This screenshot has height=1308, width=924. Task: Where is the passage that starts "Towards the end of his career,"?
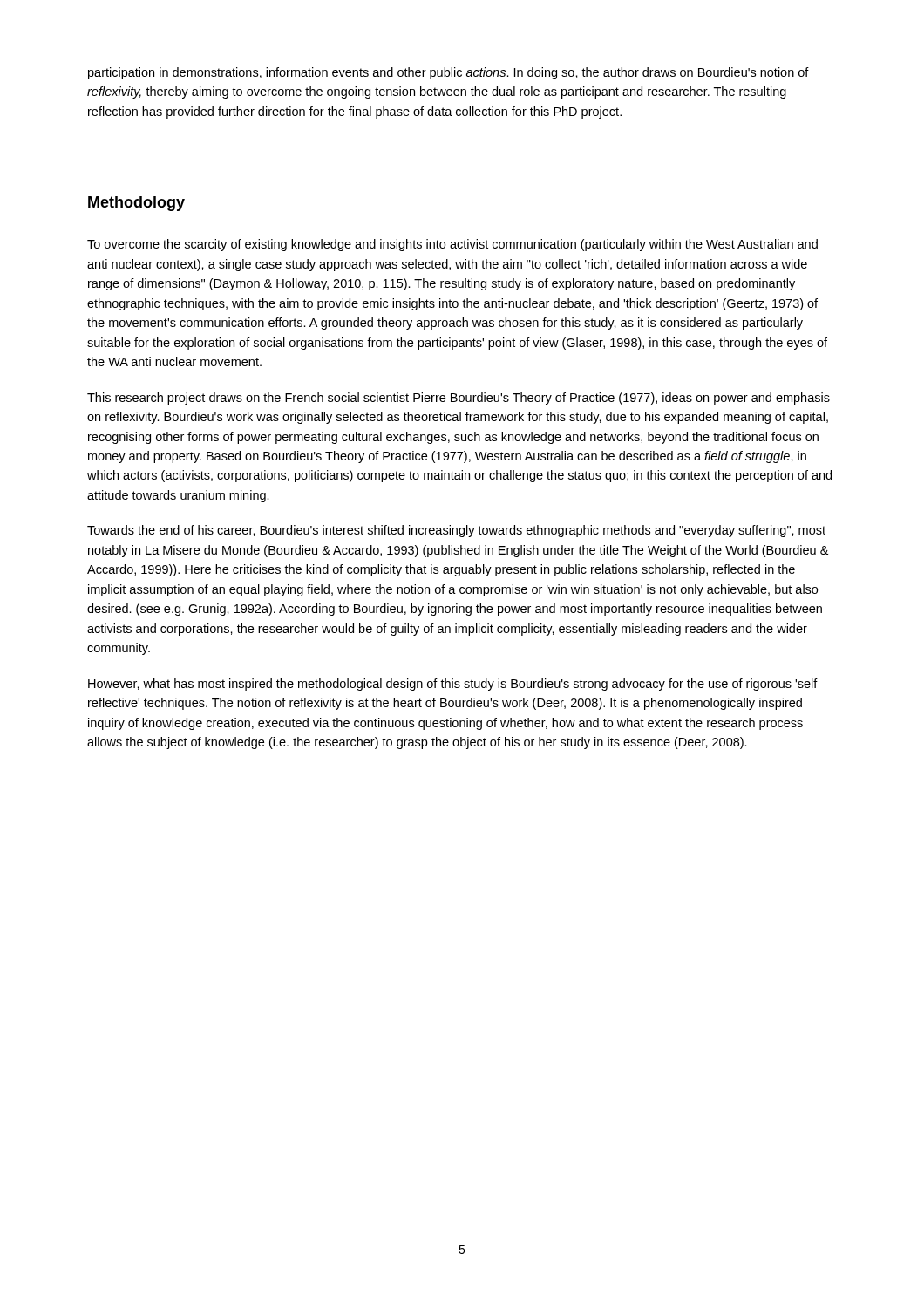[x=462, y=590]
